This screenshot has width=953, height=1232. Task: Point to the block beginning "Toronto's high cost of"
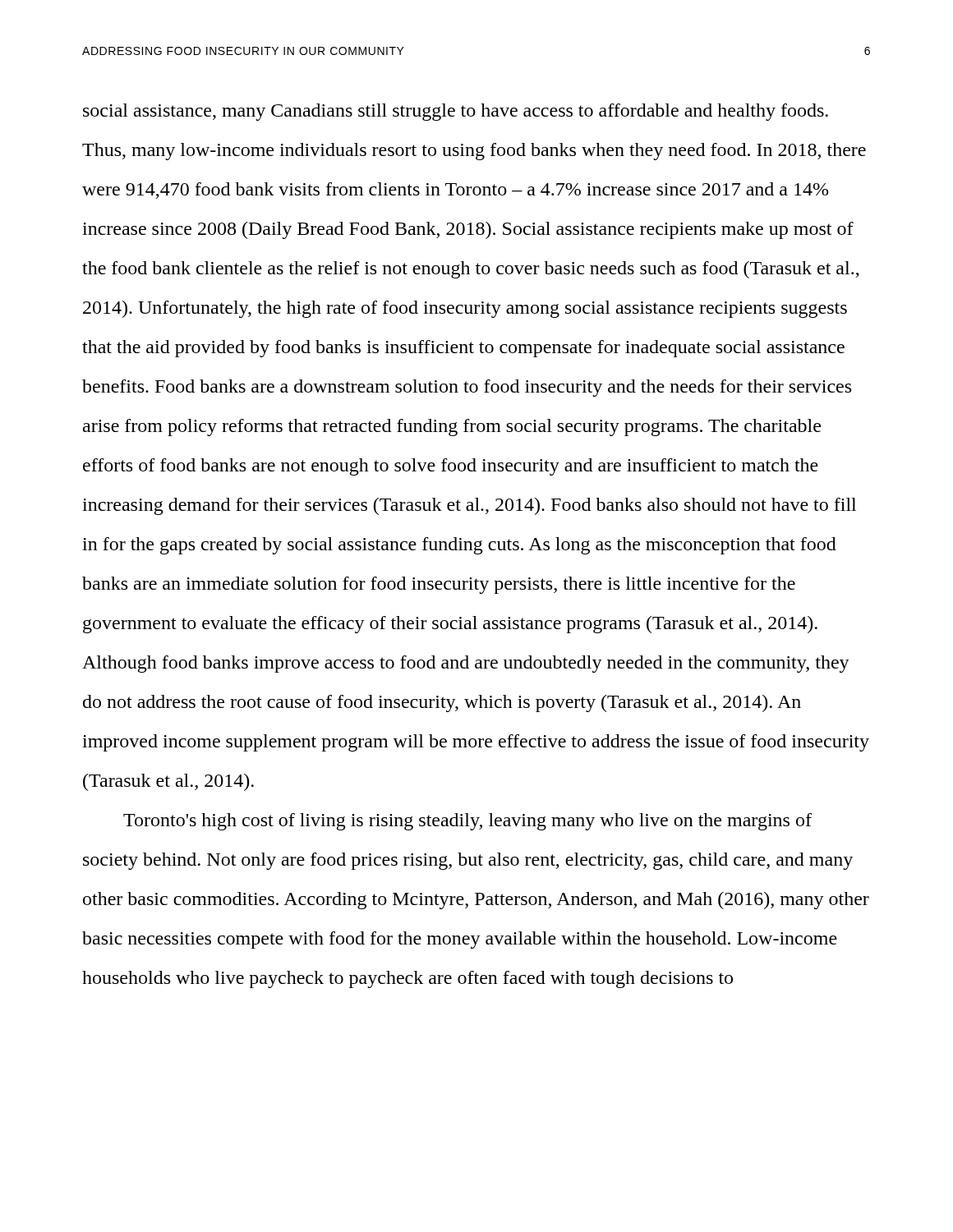pyautogui.click(x=476, y=899)
